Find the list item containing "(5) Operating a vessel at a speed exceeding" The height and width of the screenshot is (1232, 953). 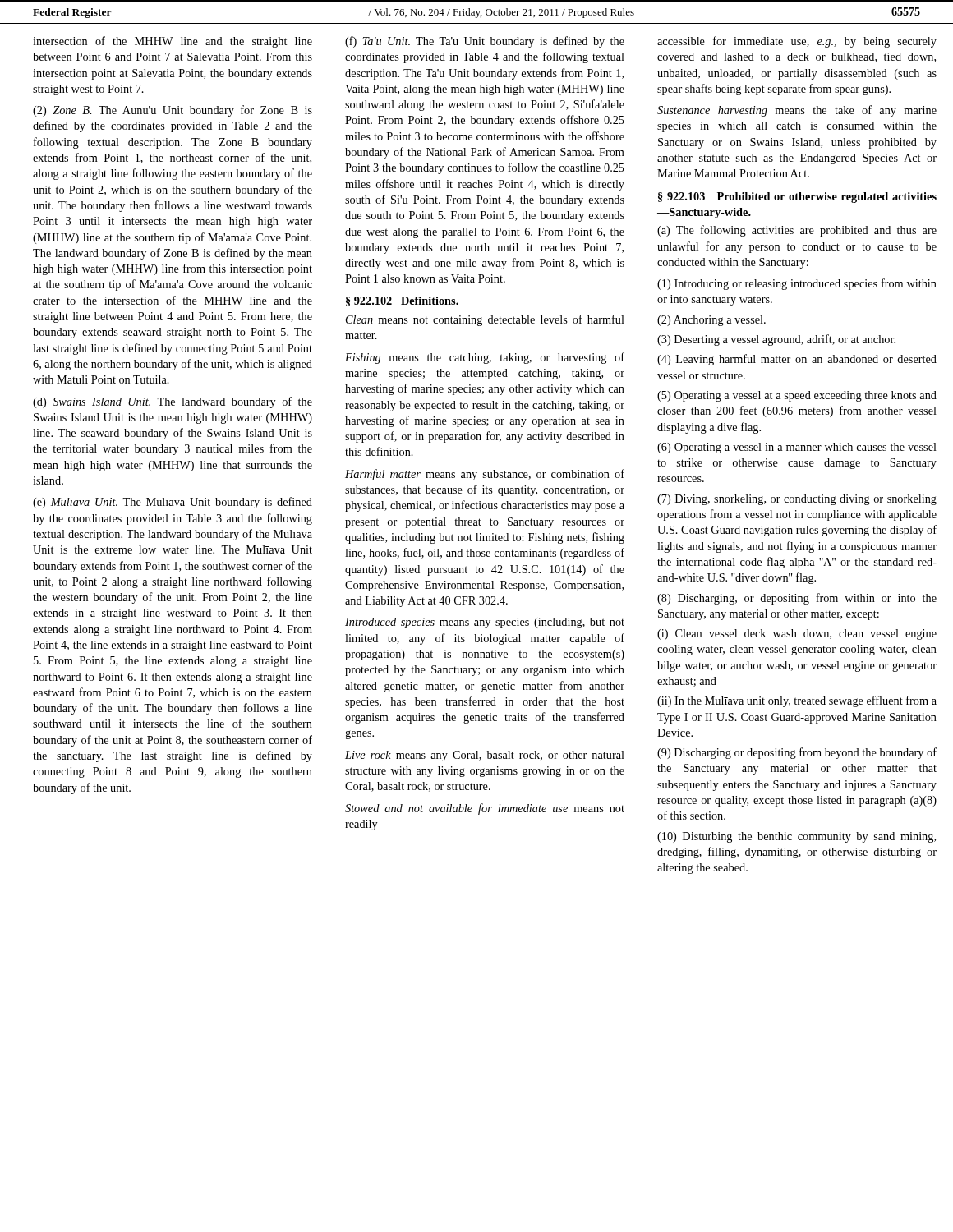[x=797, y=411]
